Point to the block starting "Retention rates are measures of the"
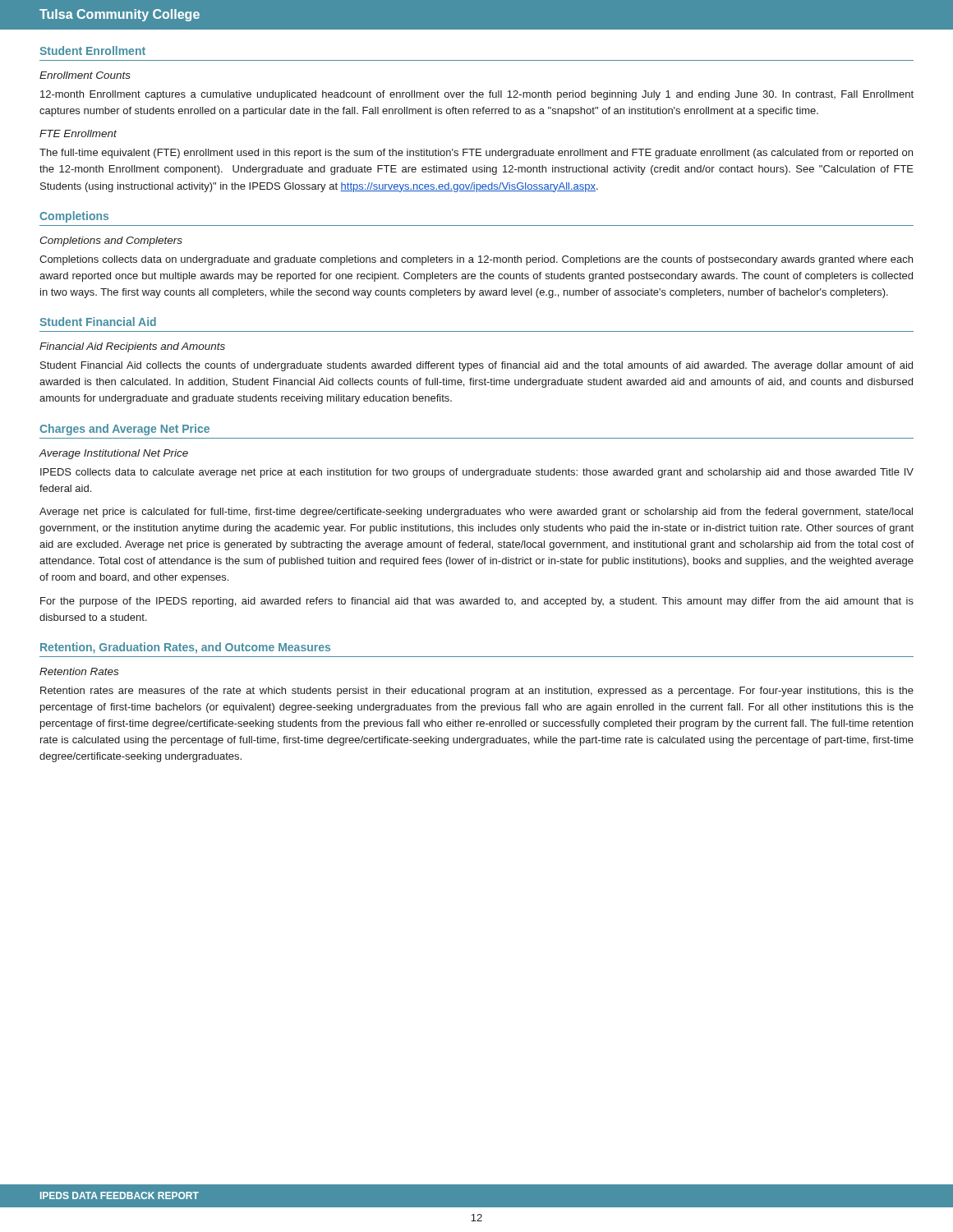The height and width of the screenshot is (1232, 953). point(476,723)
